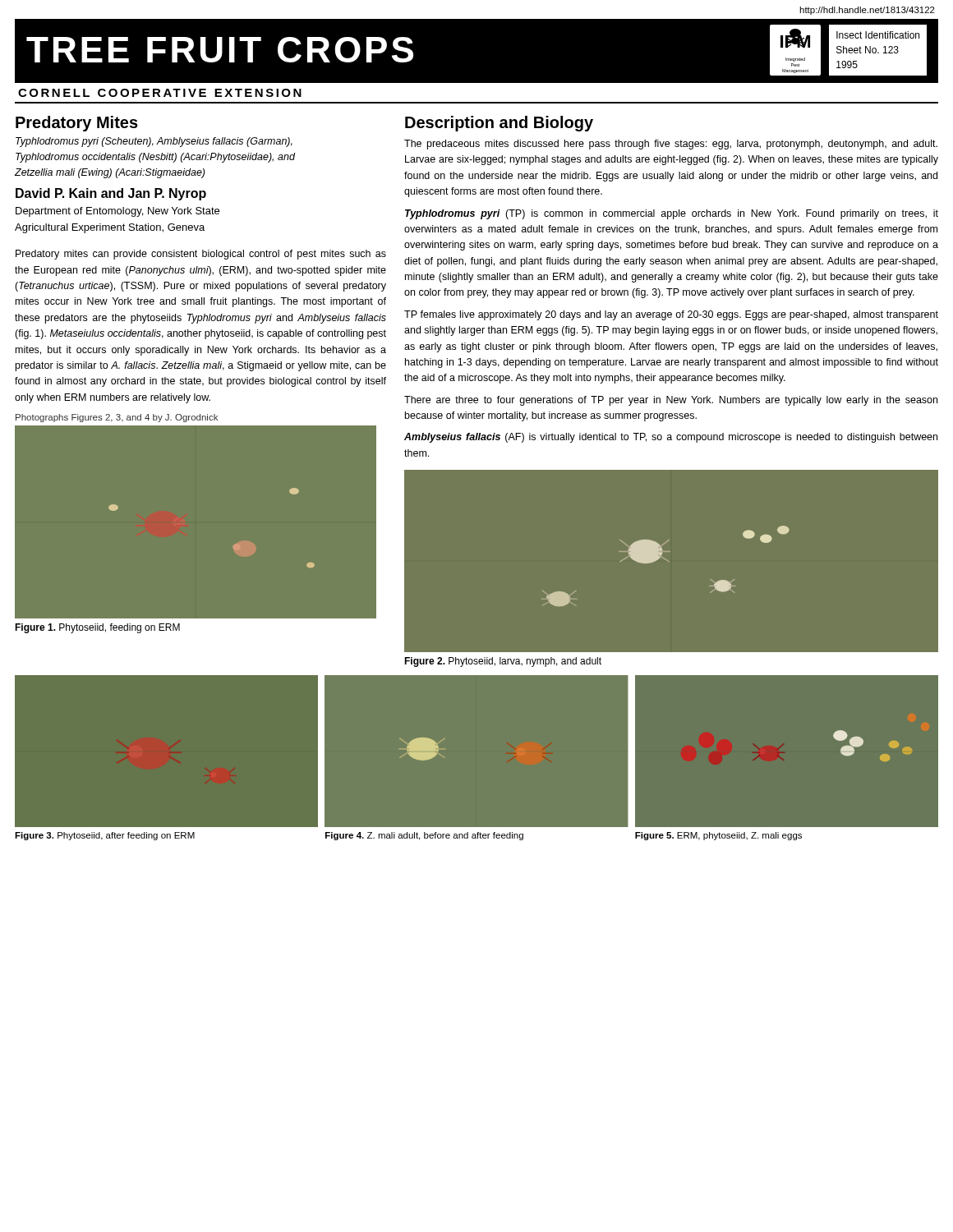Viewport: 953px width, 1232px height.
Task: Find the region starting "The predaceous mites discussed here pass through five"
Action: (x=671, y=168)
